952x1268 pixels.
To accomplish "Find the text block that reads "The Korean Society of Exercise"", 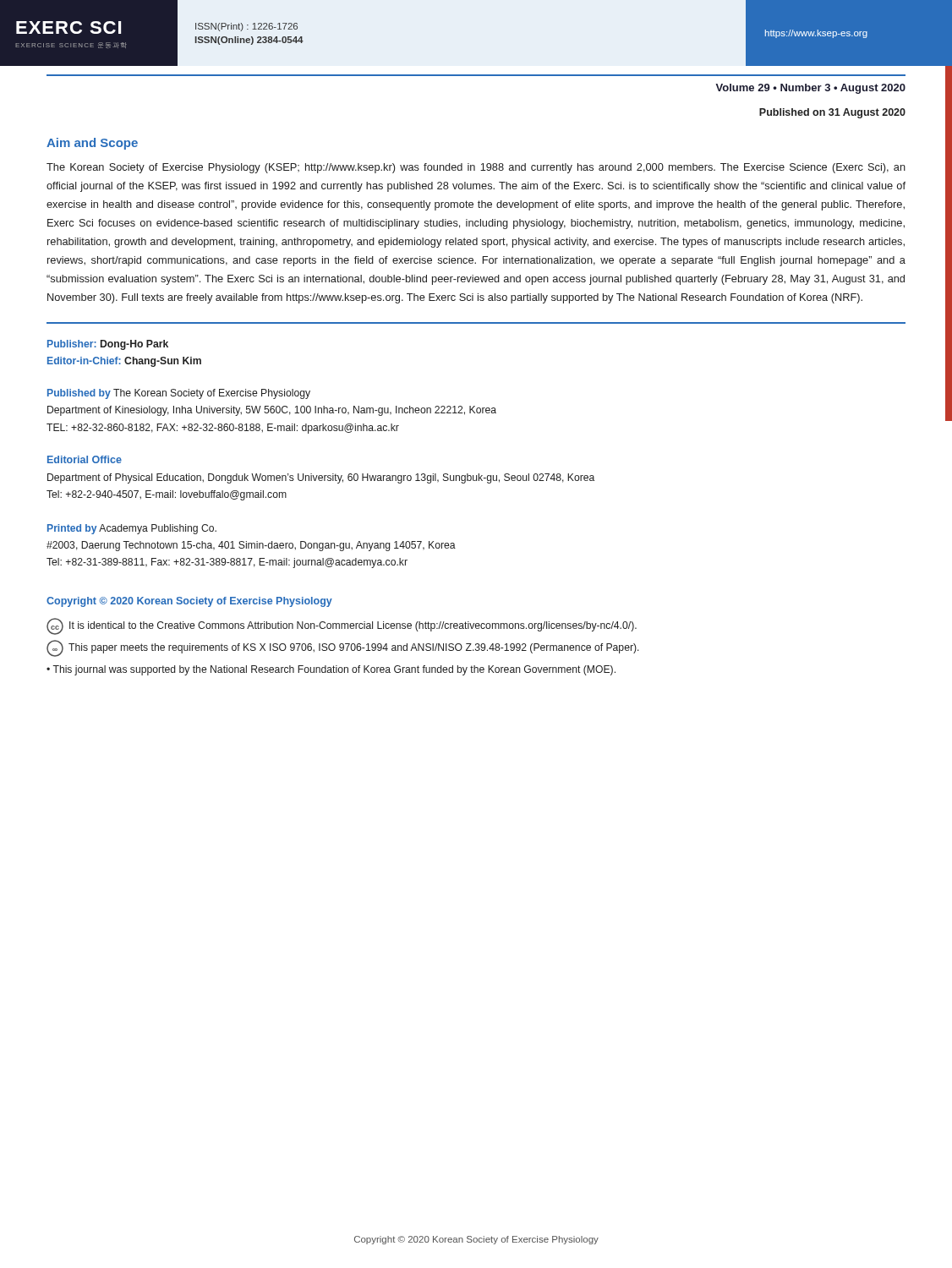I will pyautogui.click(x=476, y=232).
